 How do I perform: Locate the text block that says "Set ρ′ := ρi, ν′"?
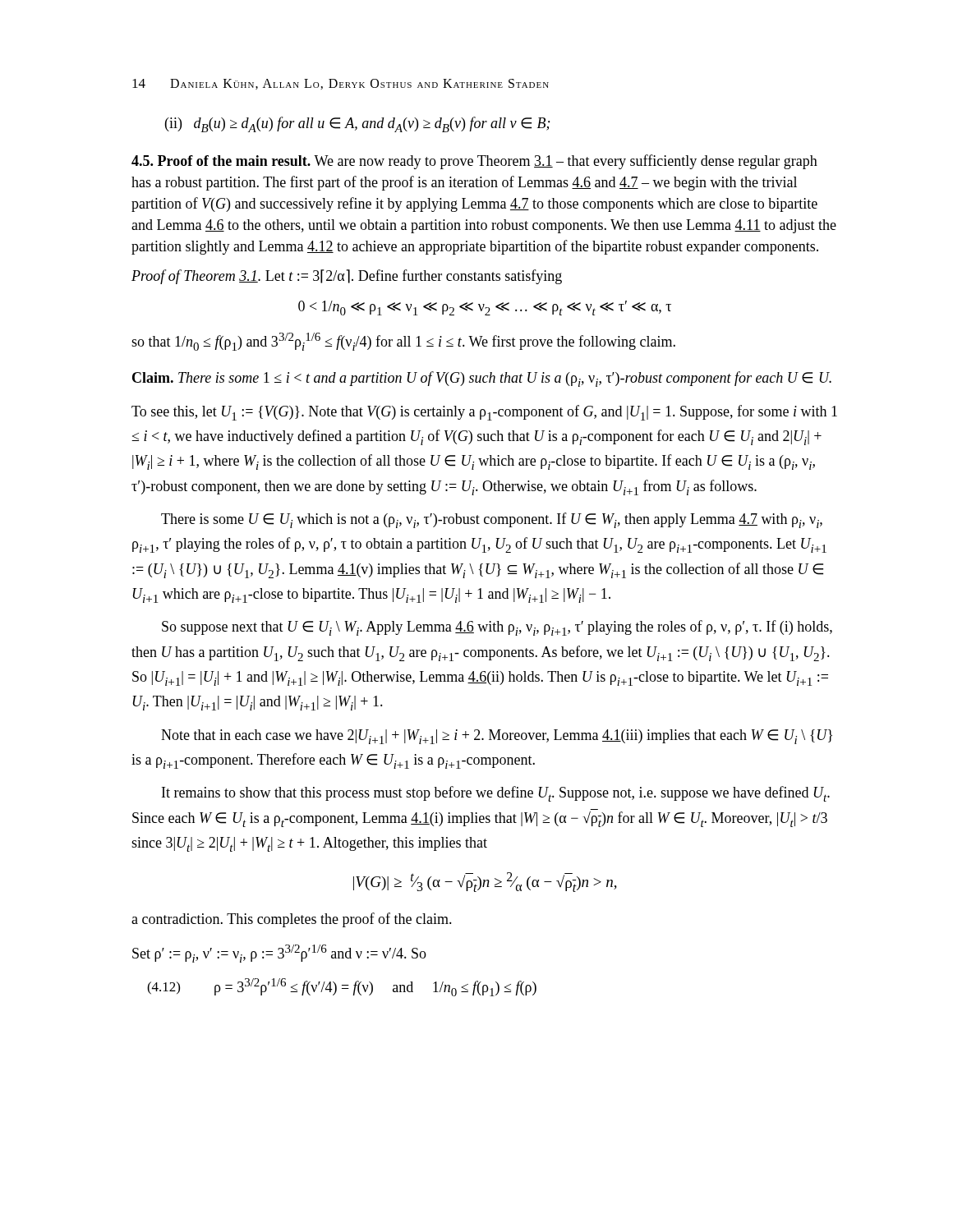(279, 953)
